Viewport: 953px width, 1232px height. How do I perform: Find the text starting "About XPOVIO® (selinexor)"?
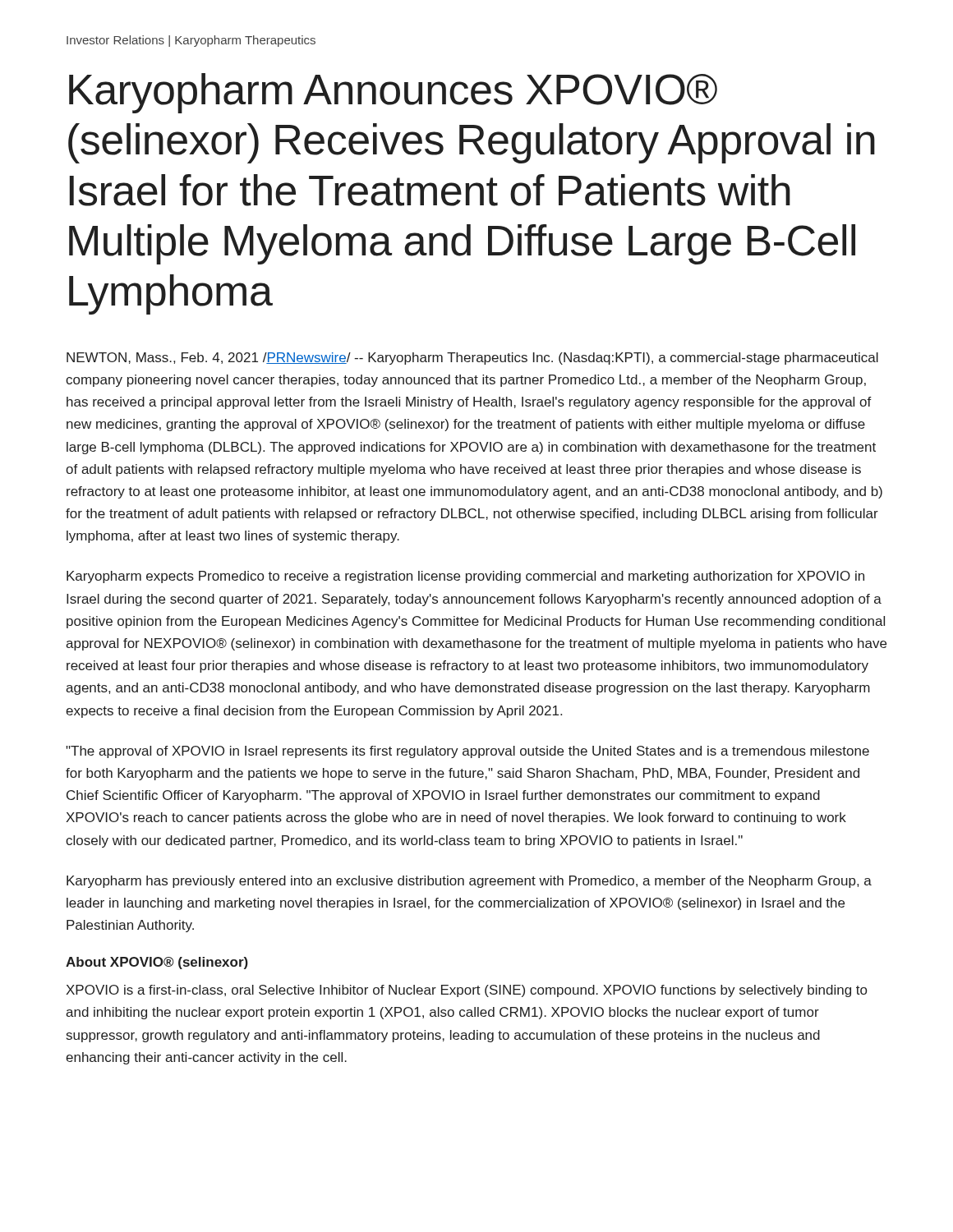157,962
